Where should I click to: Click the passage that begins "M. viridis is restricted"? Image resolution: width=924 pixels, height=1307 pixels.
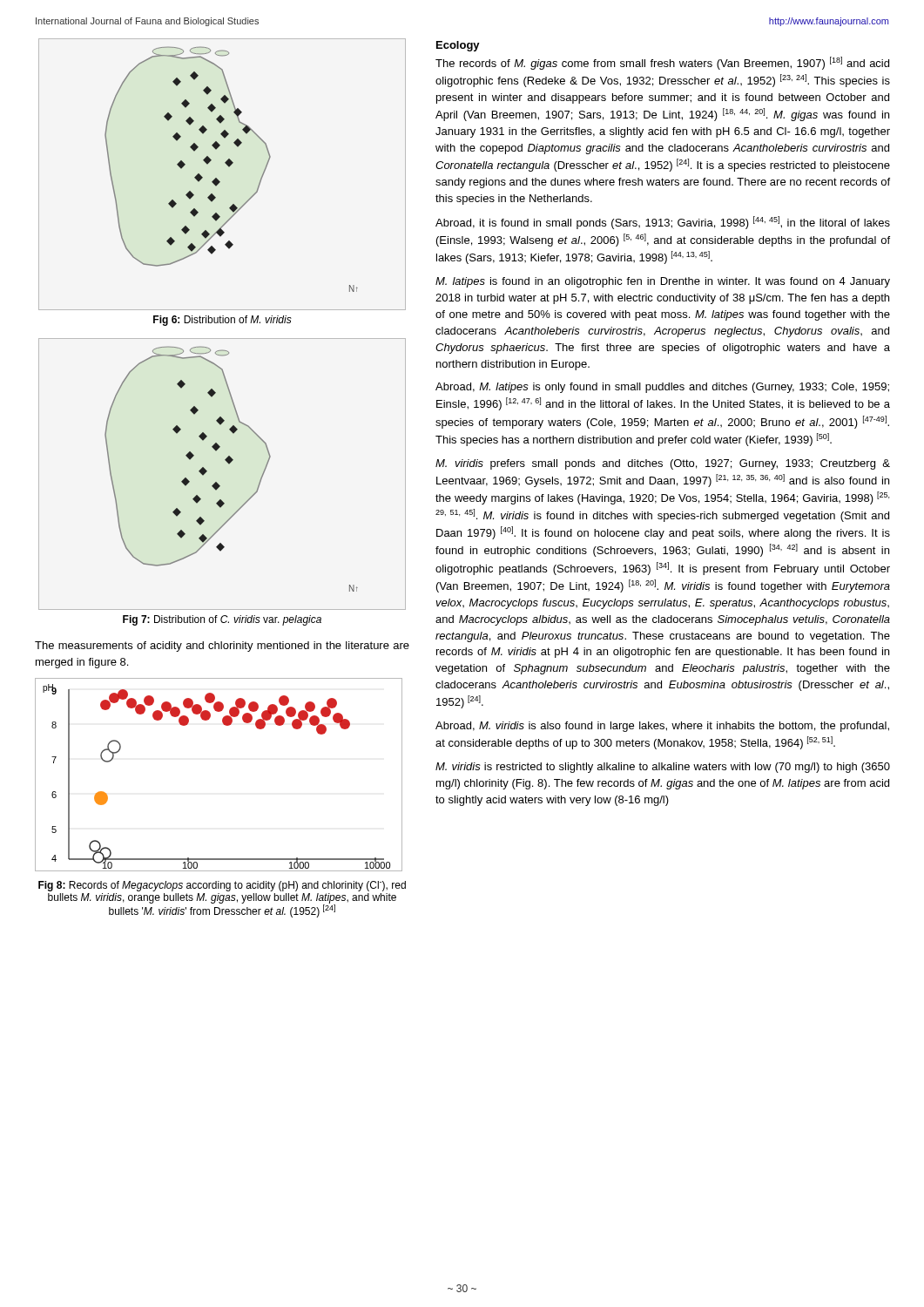click(x=663, y=783)
